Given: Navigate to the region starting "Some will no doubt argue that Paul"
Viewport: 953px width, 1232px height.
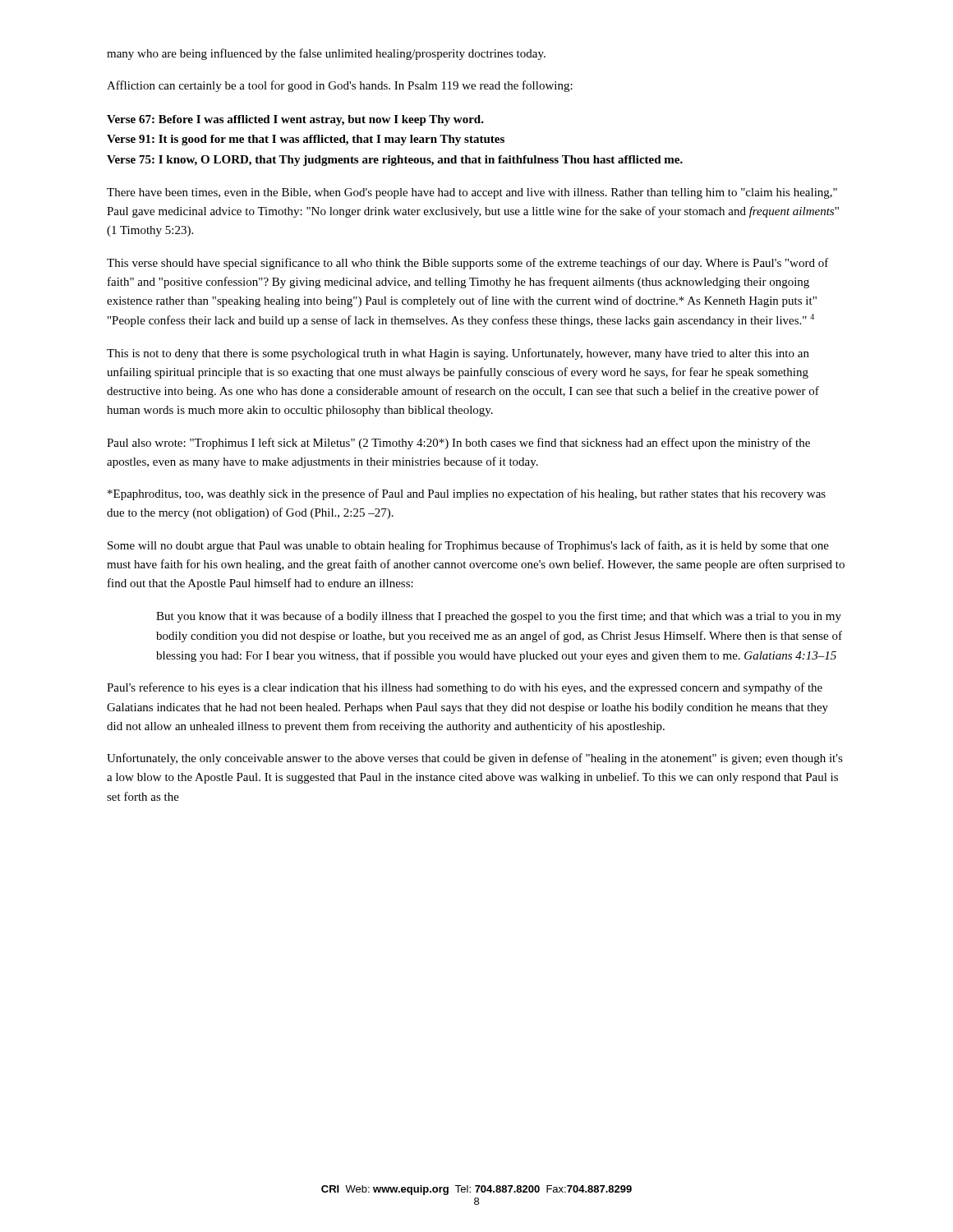Looking at the screenshot, I should 476,564.
